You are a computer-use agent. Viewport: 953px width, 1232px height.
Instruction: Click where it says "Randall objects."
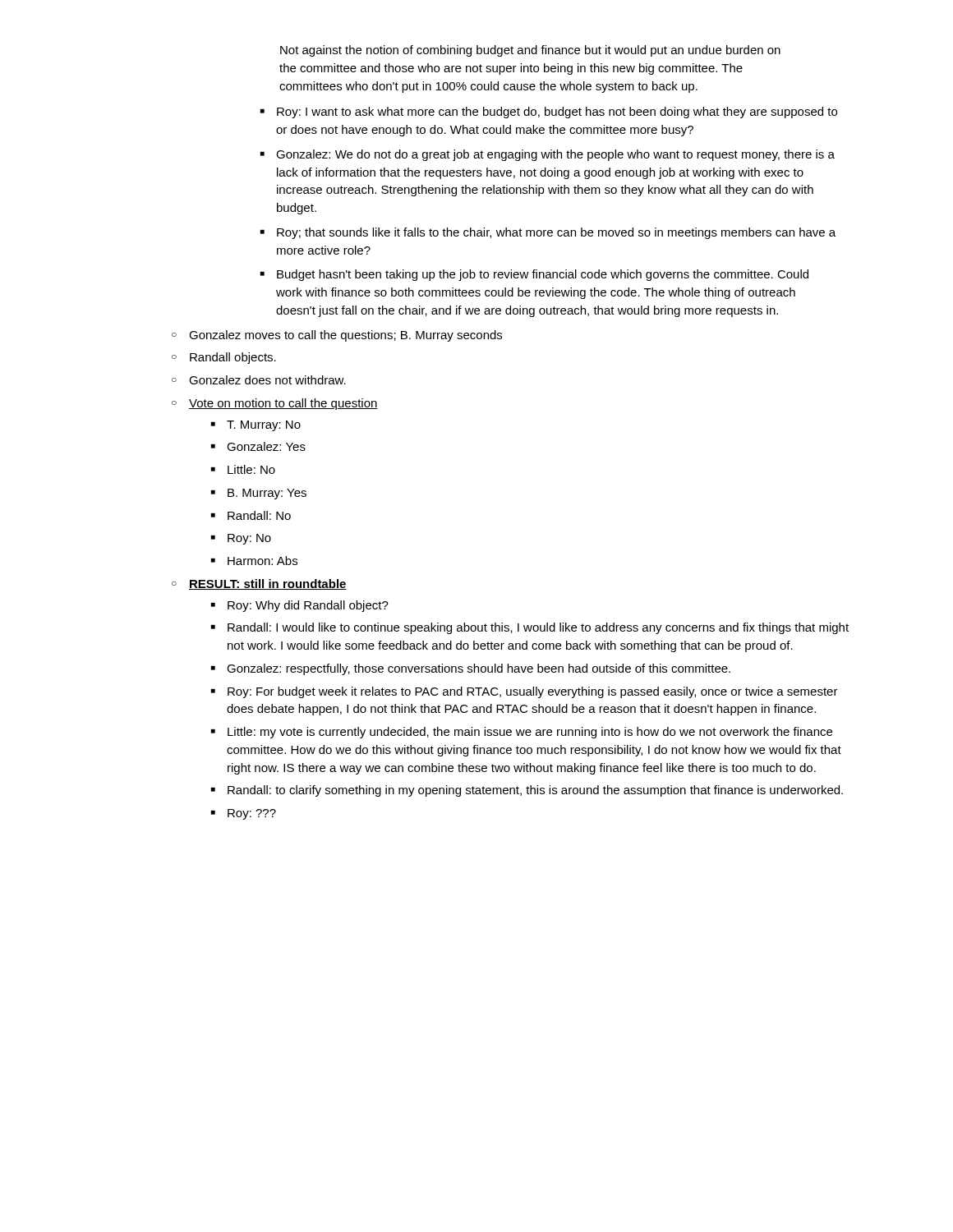click(x=233, y=357)
